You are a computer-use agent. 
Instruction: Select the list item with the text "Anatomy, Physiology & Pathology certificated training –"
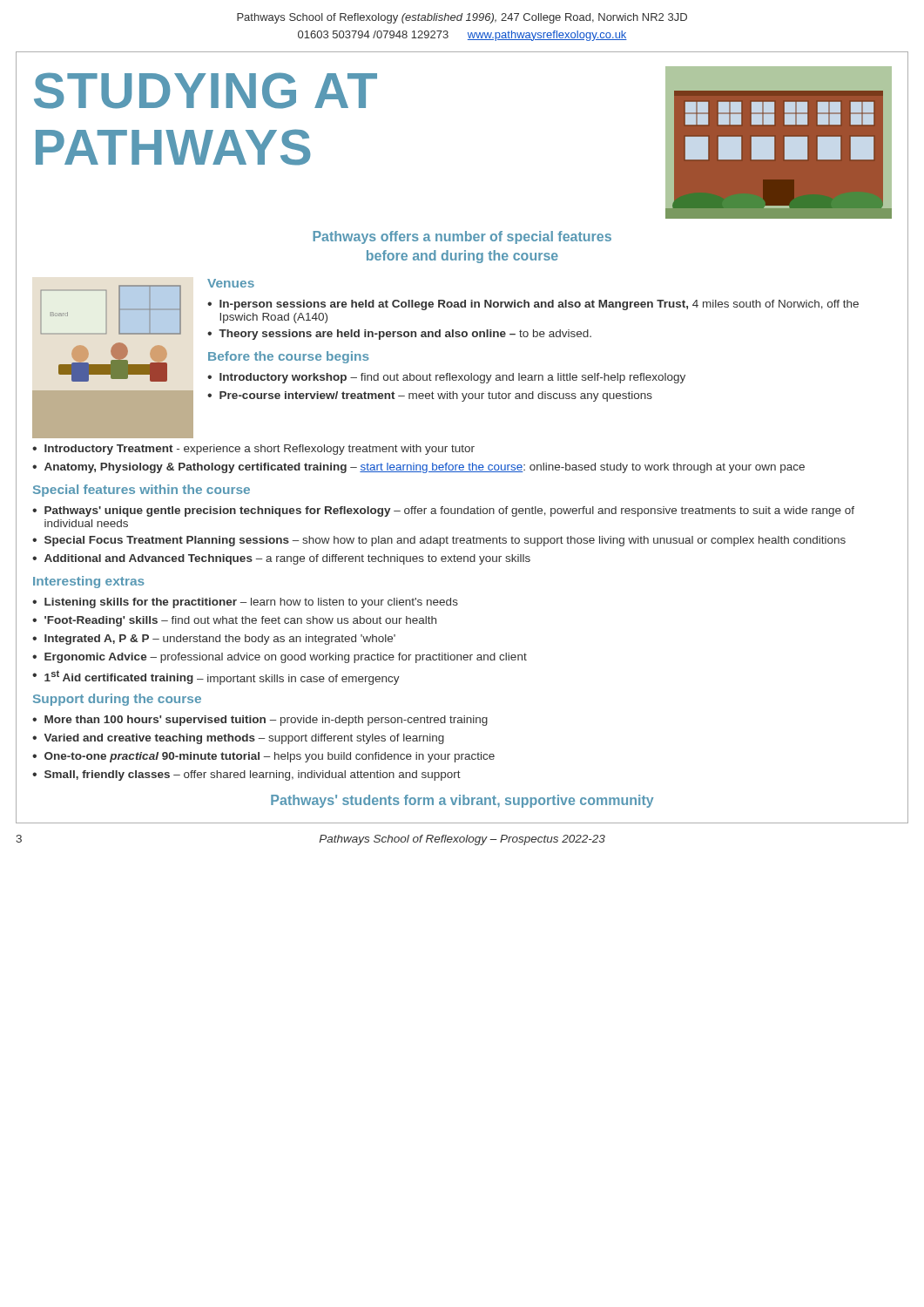[425, 466]
